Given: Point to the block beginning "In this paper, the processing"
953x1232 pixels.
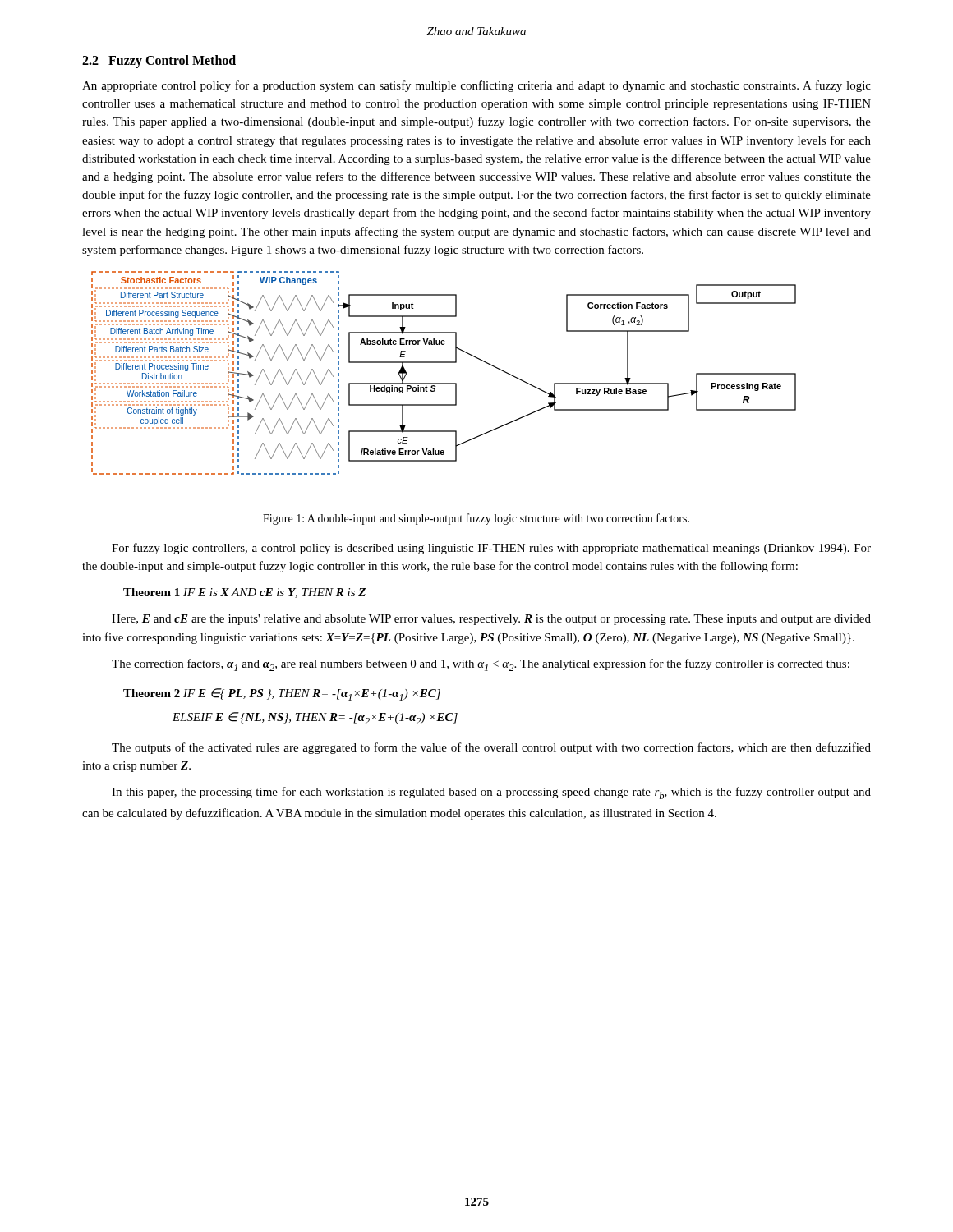Looking at the screenshot, I should pos(476,802).
